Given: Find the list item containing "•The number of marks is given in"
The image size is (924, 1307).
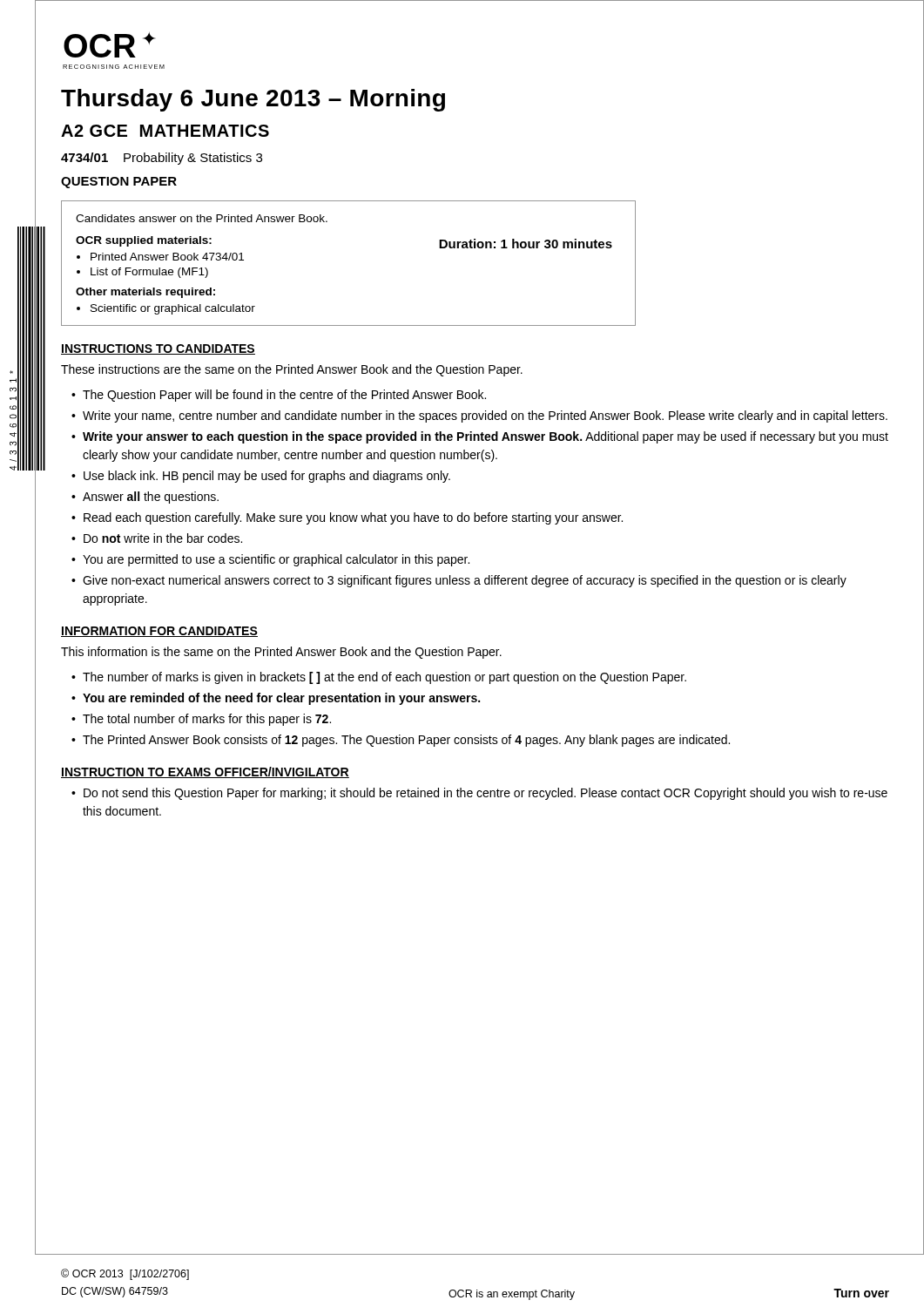Looking at the screenshot, I should click(x=379, y=677).
